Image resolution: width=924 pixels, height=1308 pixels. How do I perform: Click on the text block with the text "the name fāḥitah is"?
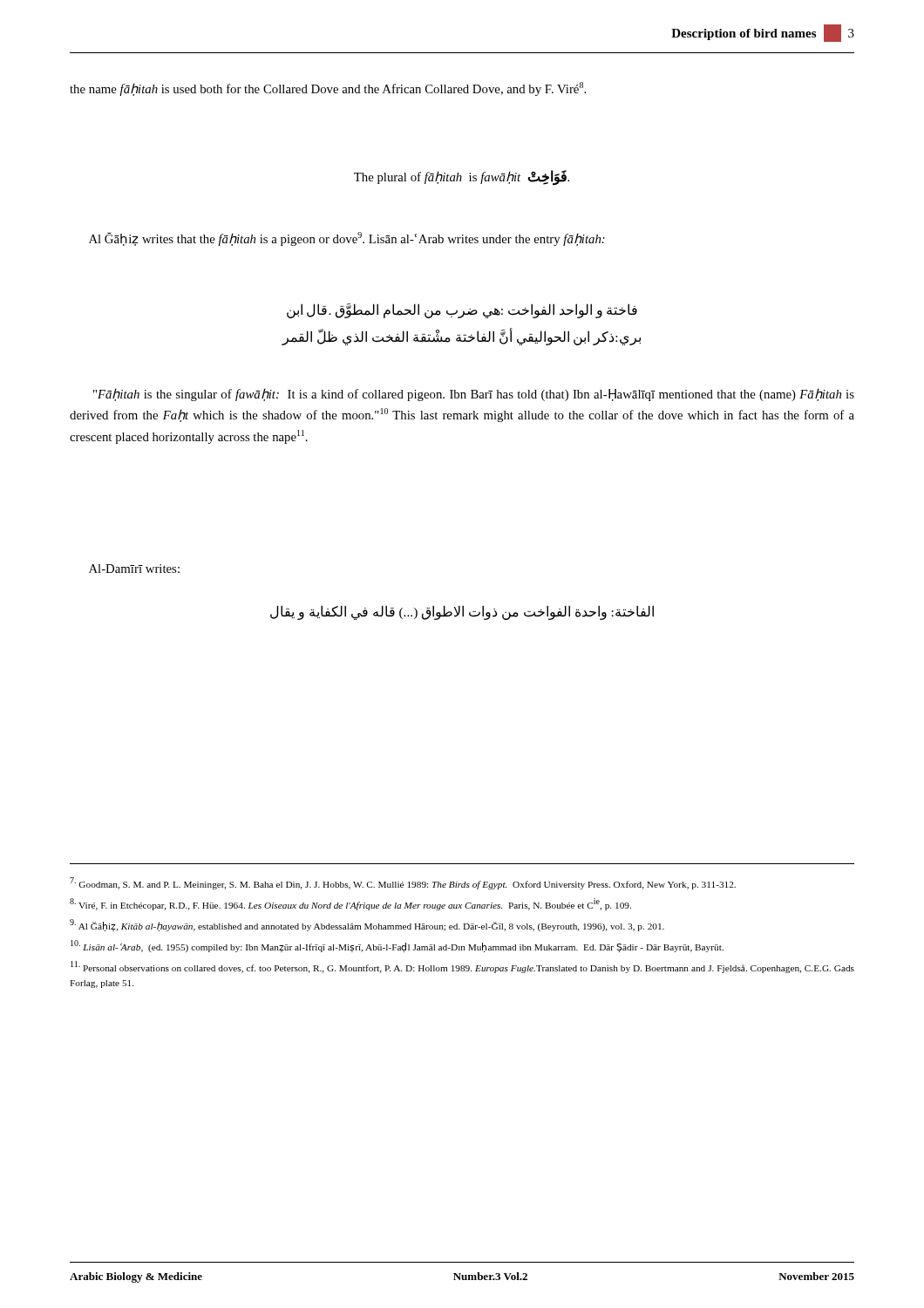point(328,88)
